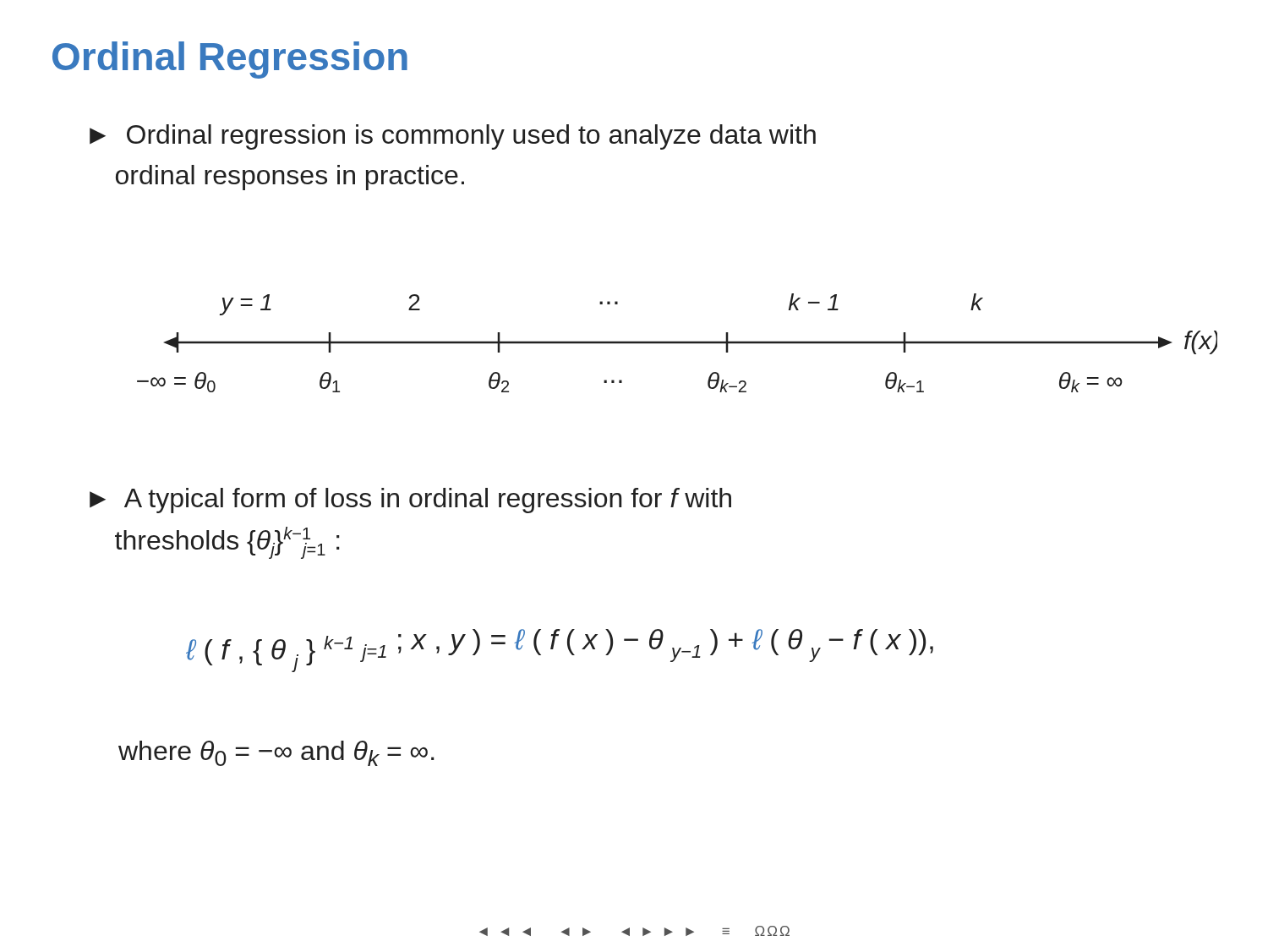Where is the formula that starts "ℓ ( f , { θ"?
The height and width of the screenshot is (952, 1268).
coord(630,643)
